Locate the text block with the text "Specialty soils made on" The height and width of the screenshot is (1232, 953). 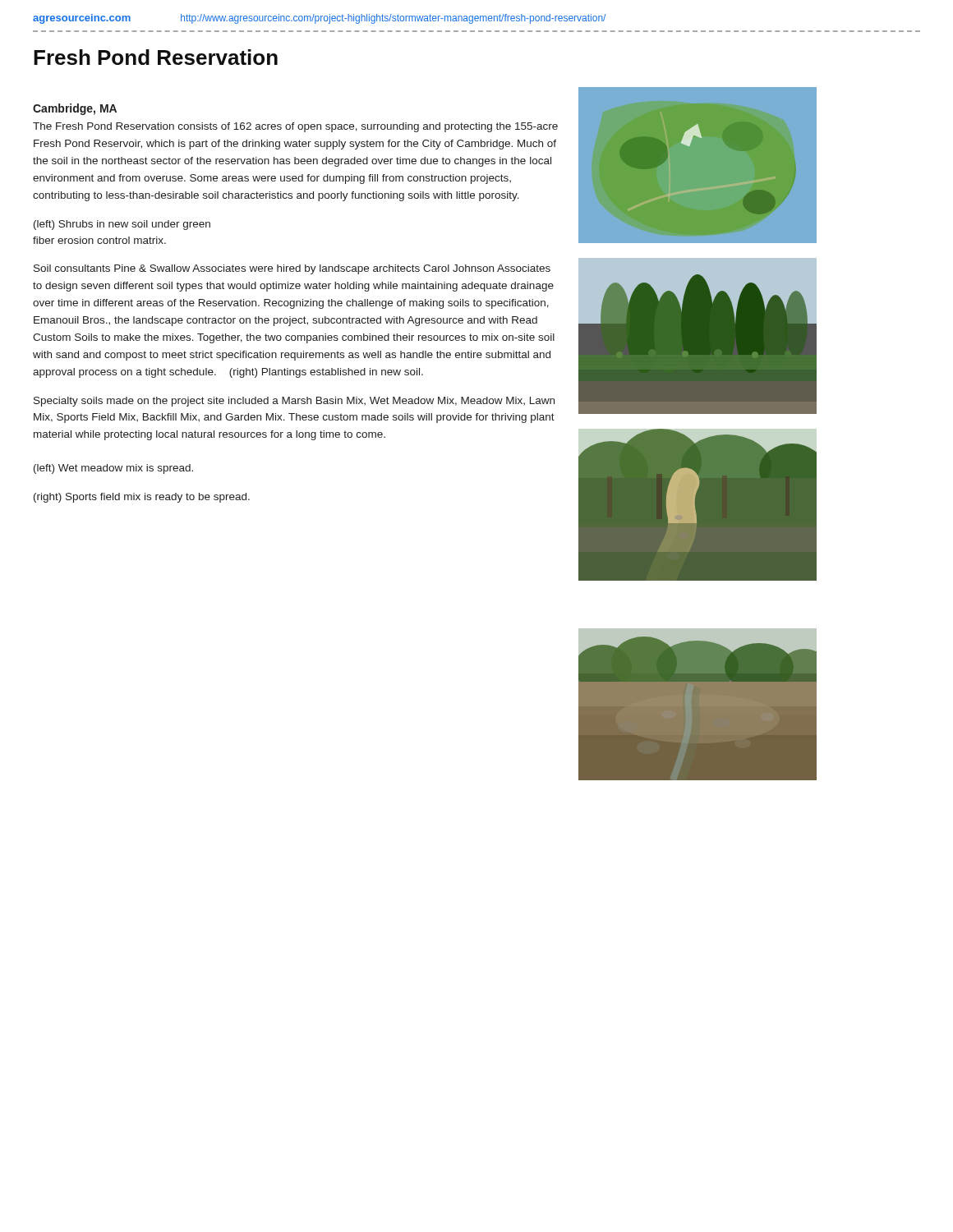click(x=294, y=417)
